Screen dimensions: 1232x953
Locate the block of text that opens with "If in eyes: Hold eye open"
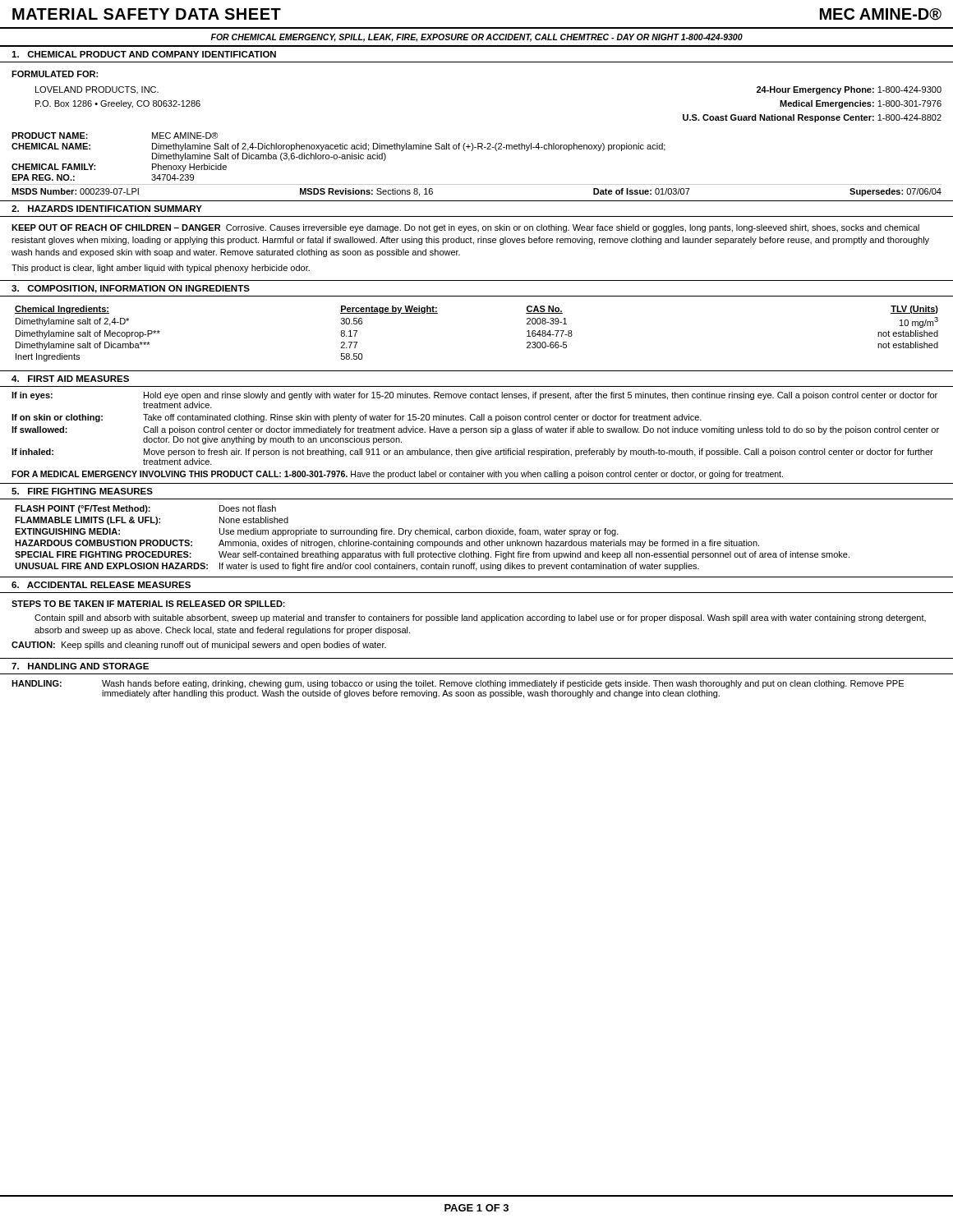(x=476, y=400)
